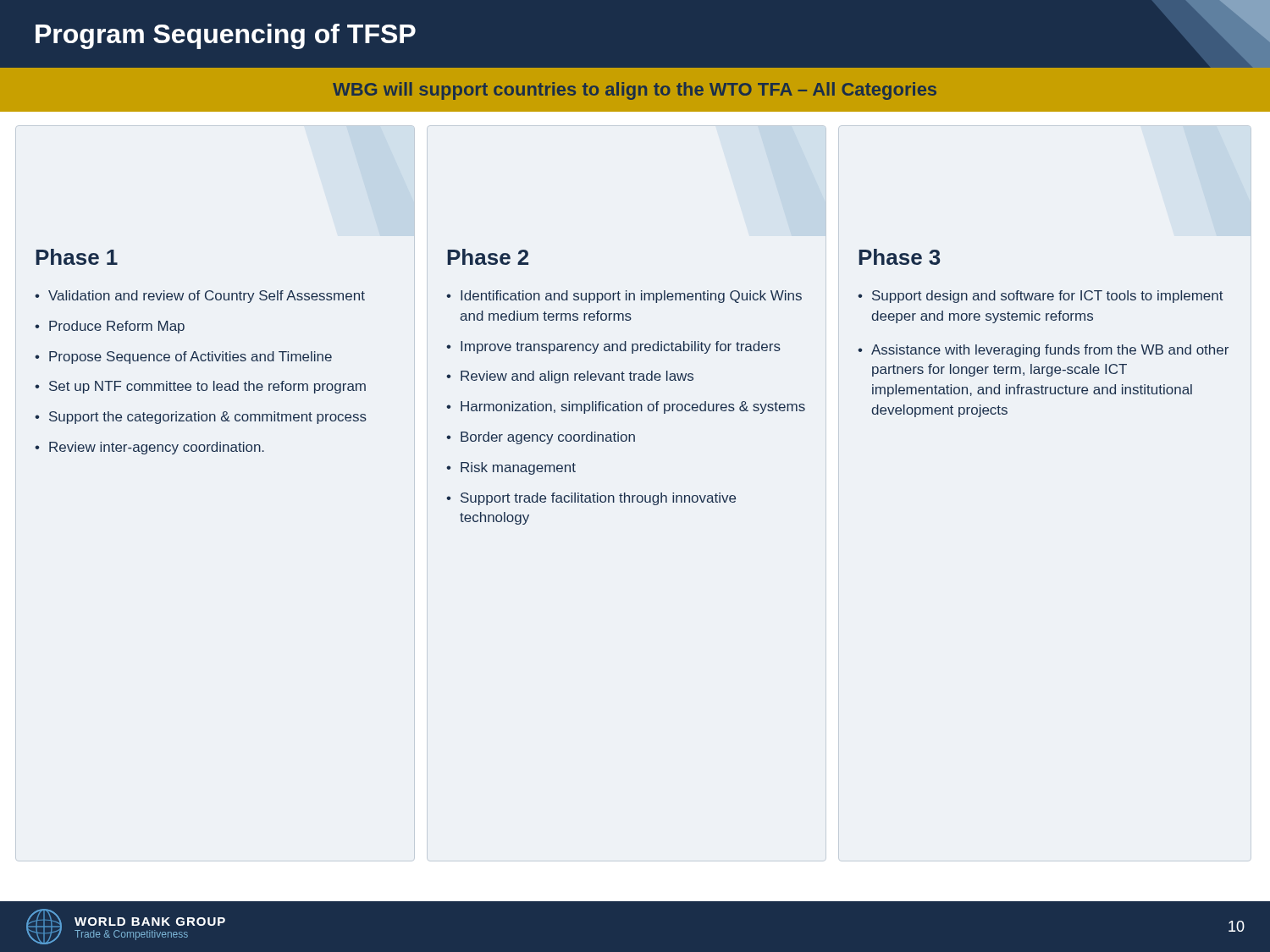Locate the text starting "•Assistance with leveraging funds from the WB"
The height and width of the screenshot is (952, 1270).
pos(1043,379)
